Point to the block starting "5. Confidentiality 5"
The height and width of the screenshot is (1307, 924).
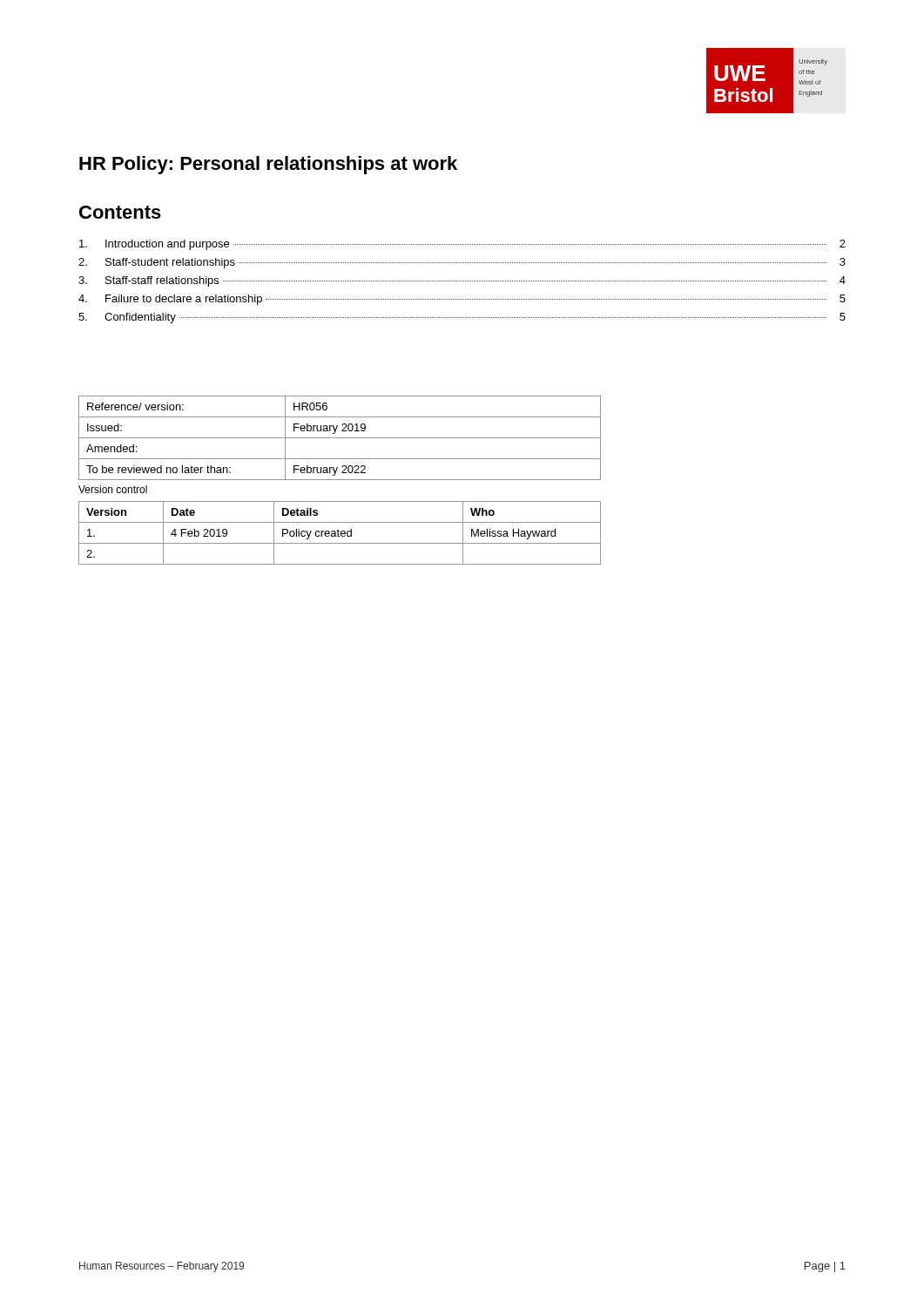pyautogui.click(x=462, y=317)
